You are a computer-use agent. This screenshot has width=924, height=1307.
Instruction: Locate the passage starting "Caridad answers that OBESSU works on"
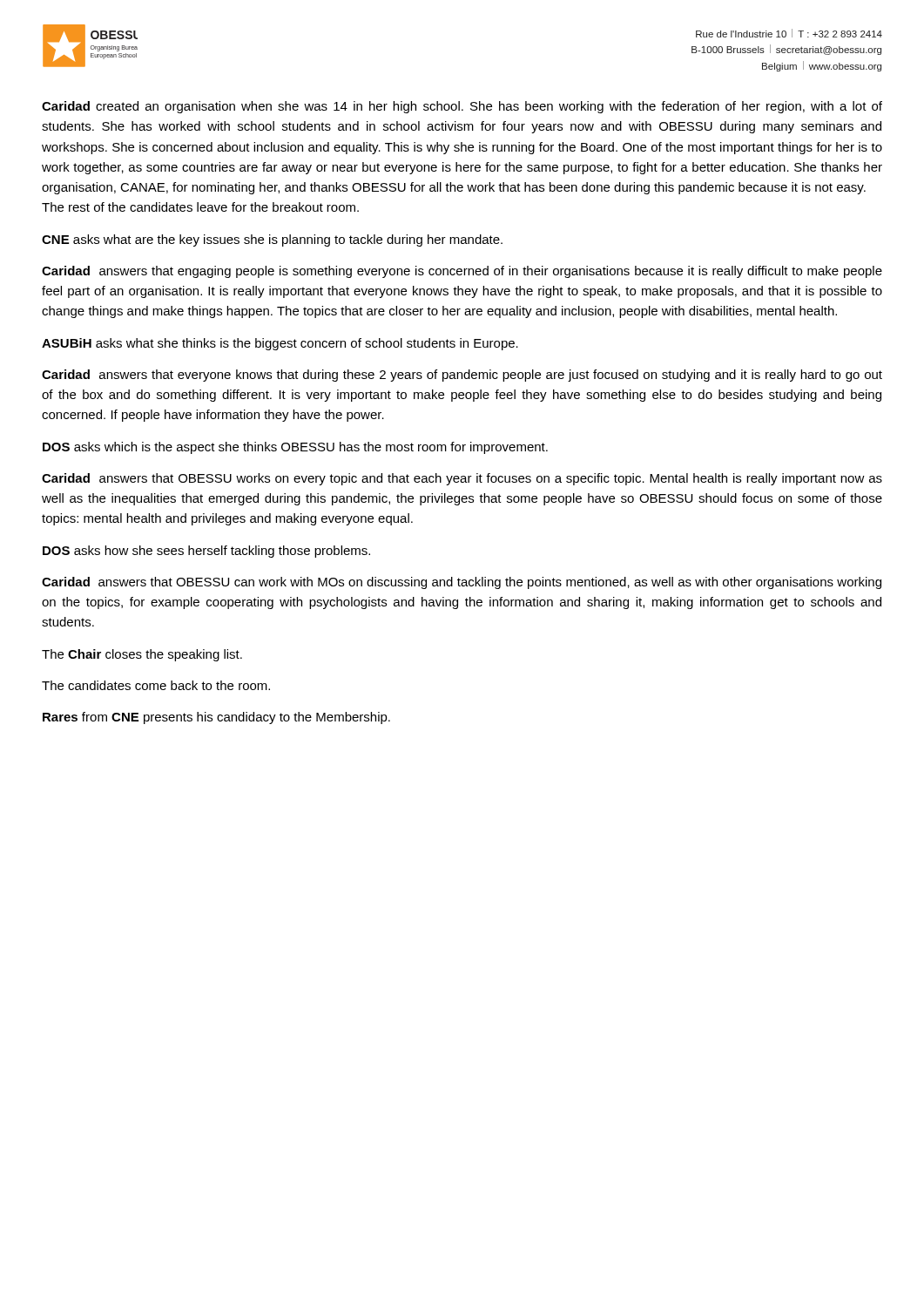tap(462, 498)
